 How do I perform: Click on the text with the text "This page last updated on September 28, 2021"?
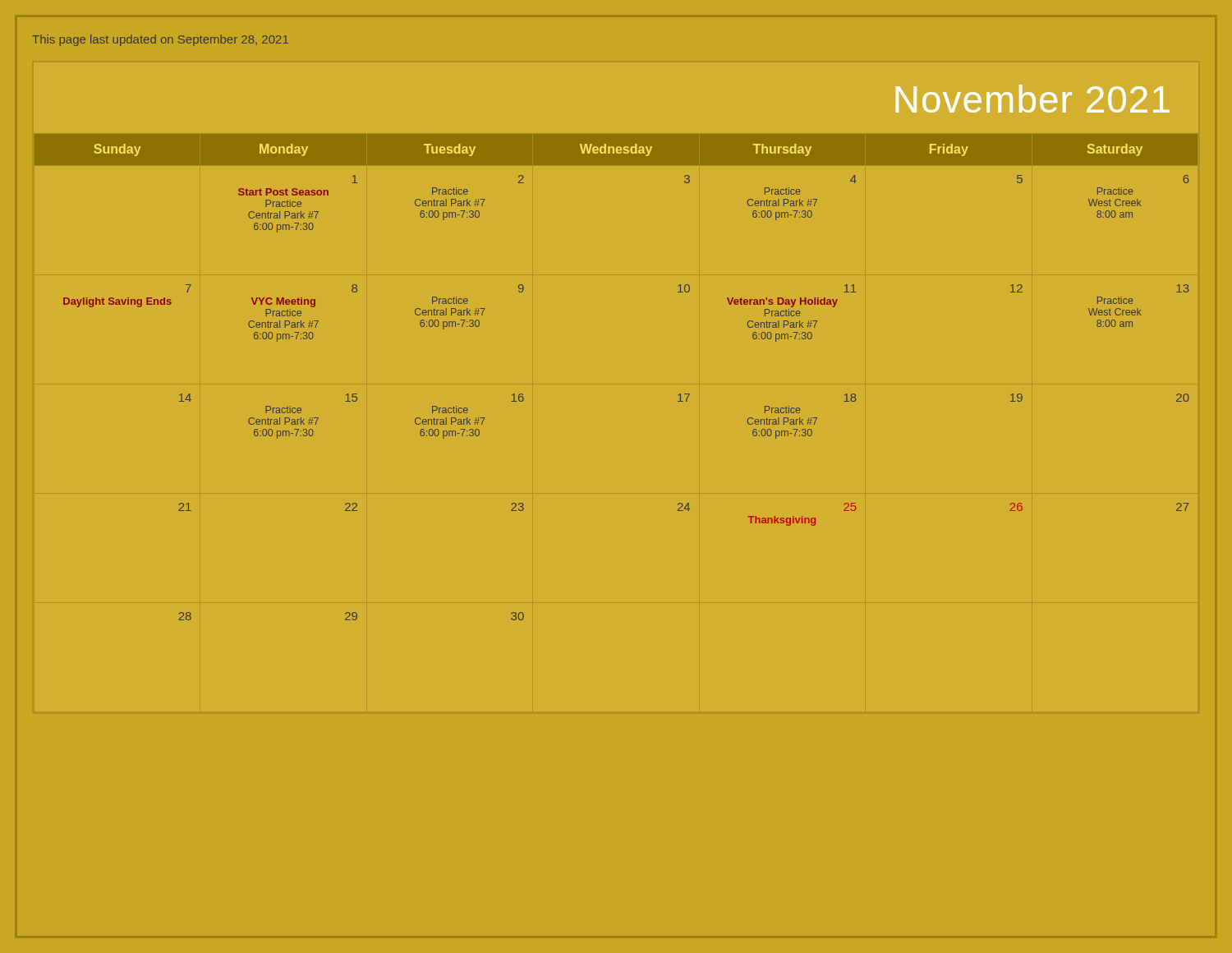click(160, 39)
